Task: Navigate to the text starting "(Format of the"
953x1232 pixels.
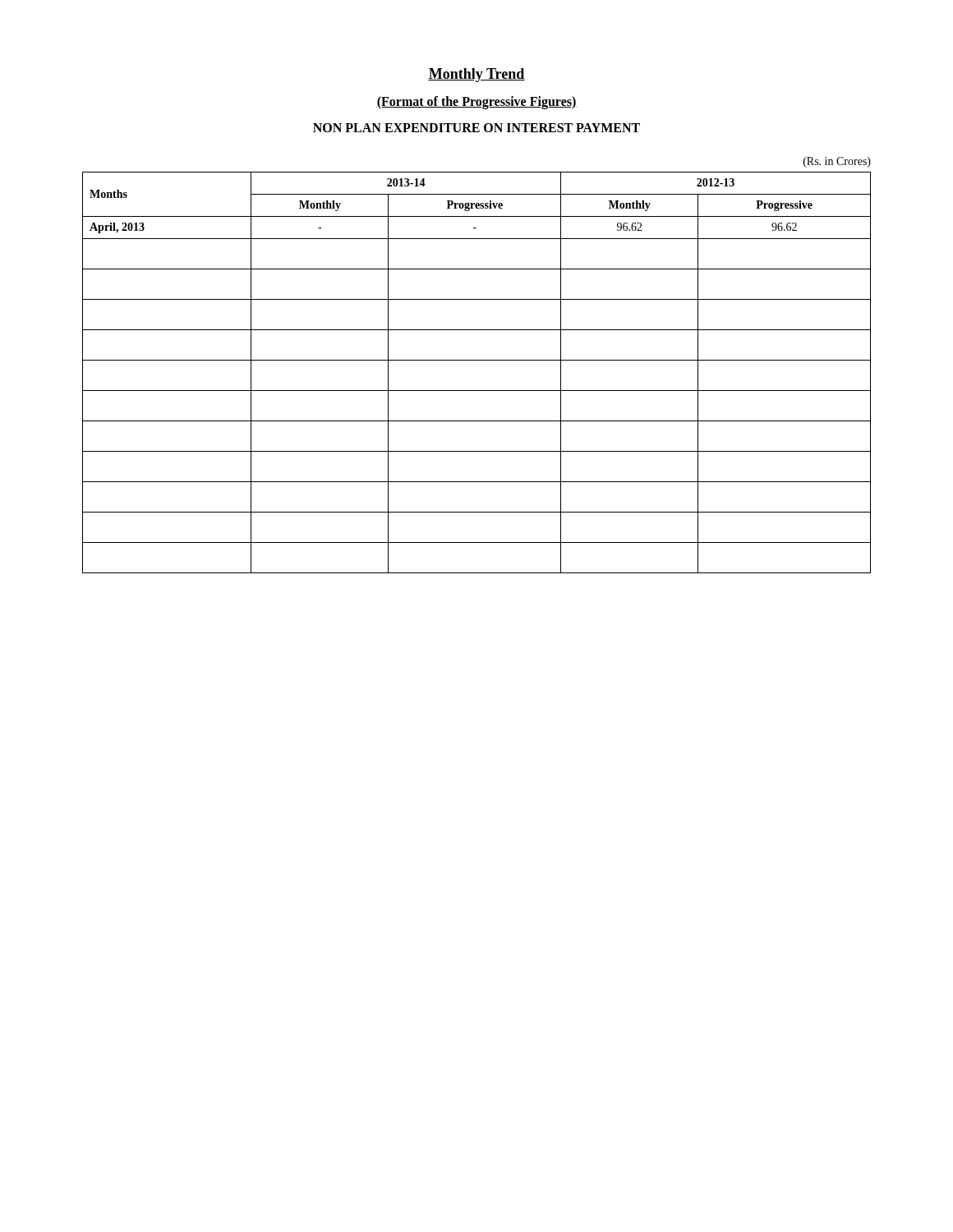Action: (476, 102)
